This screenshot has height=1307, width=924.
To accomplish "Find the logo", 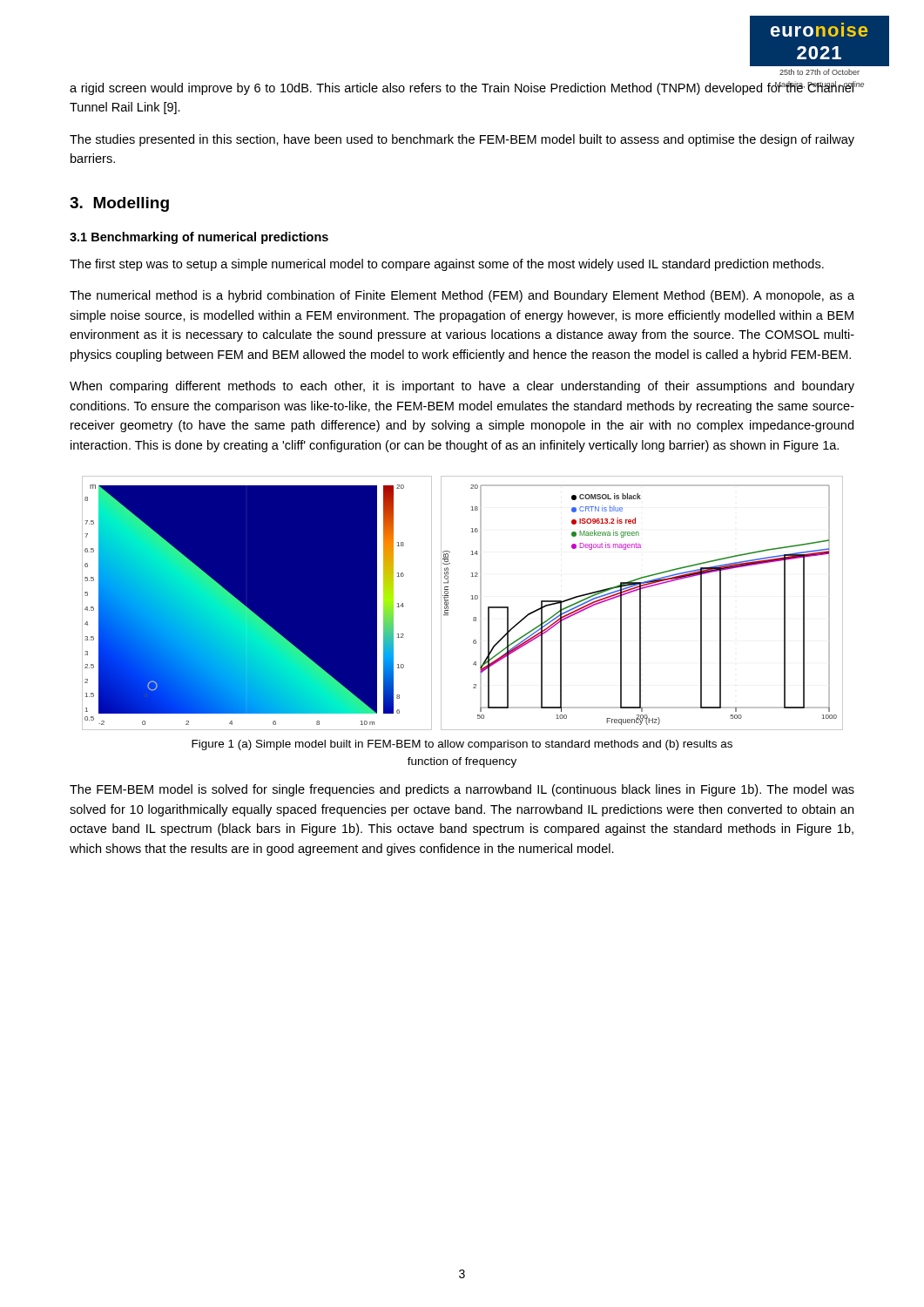I will click(x=819, y=53).
